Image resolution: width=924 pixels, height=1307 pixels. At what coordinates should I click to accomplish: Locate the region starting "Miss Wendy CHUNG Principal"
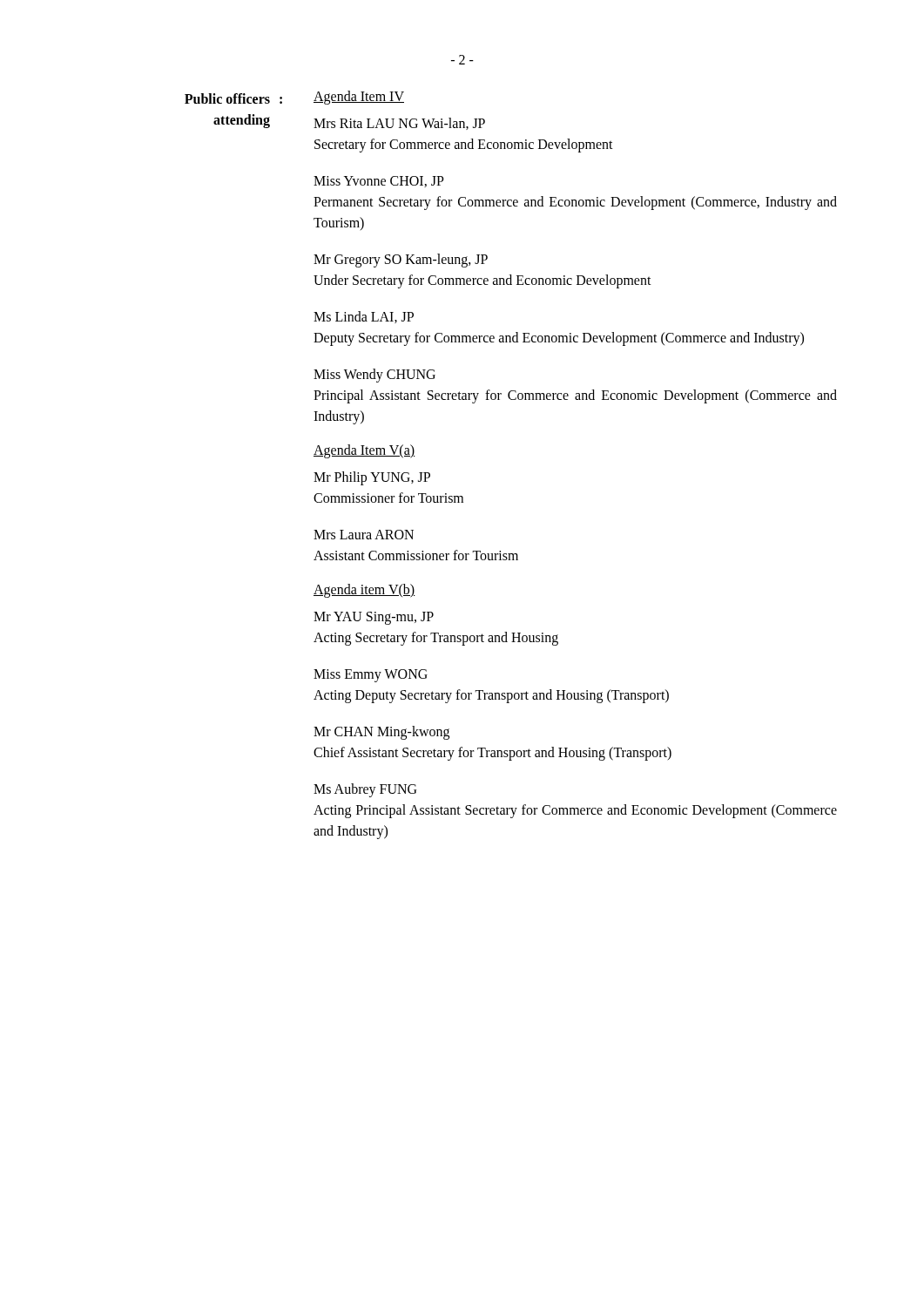(575, 396)
